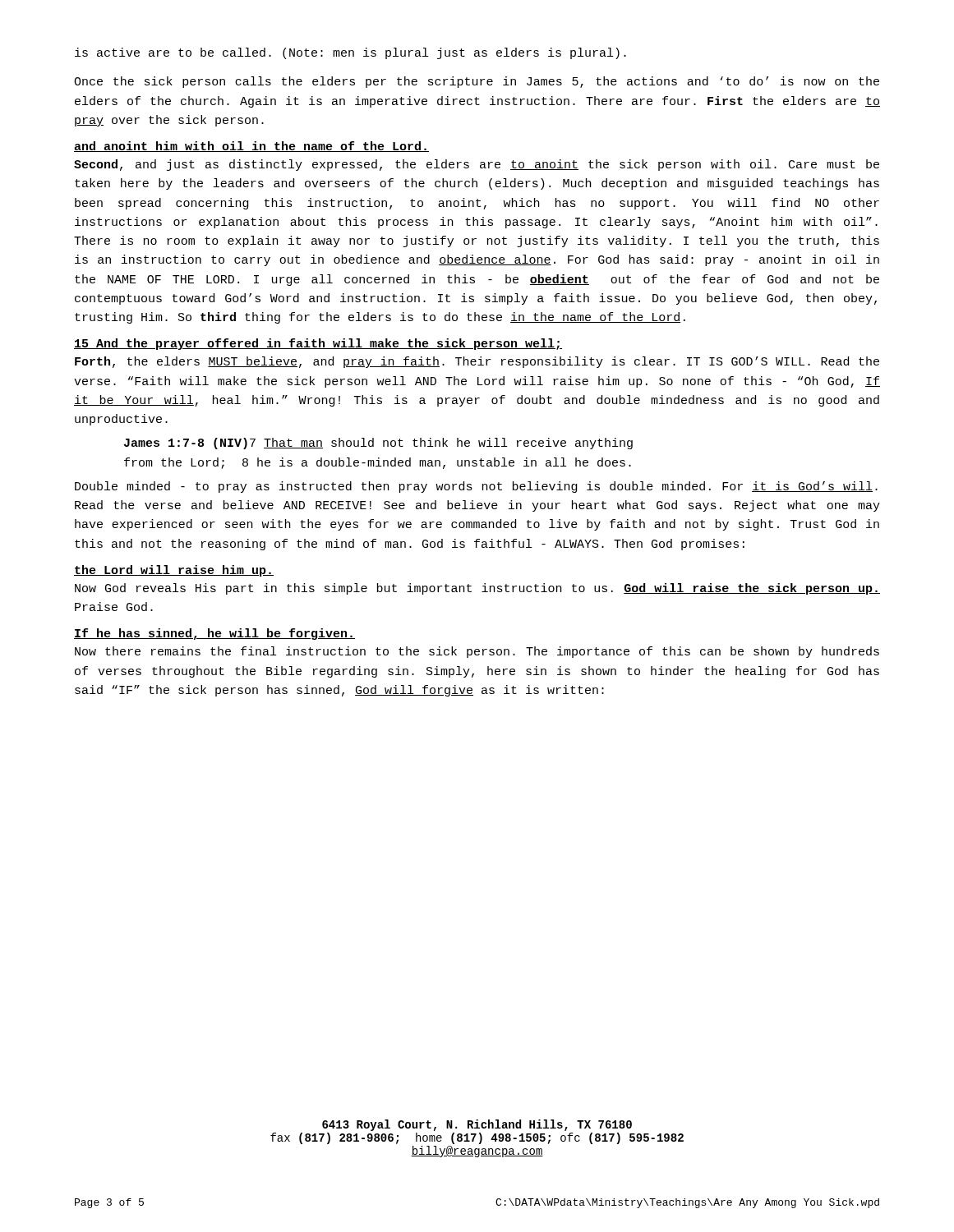Locate the text "the Lord will raise him up."
This screenshot has height=1232, width=954.
click(x=174, y=571)
